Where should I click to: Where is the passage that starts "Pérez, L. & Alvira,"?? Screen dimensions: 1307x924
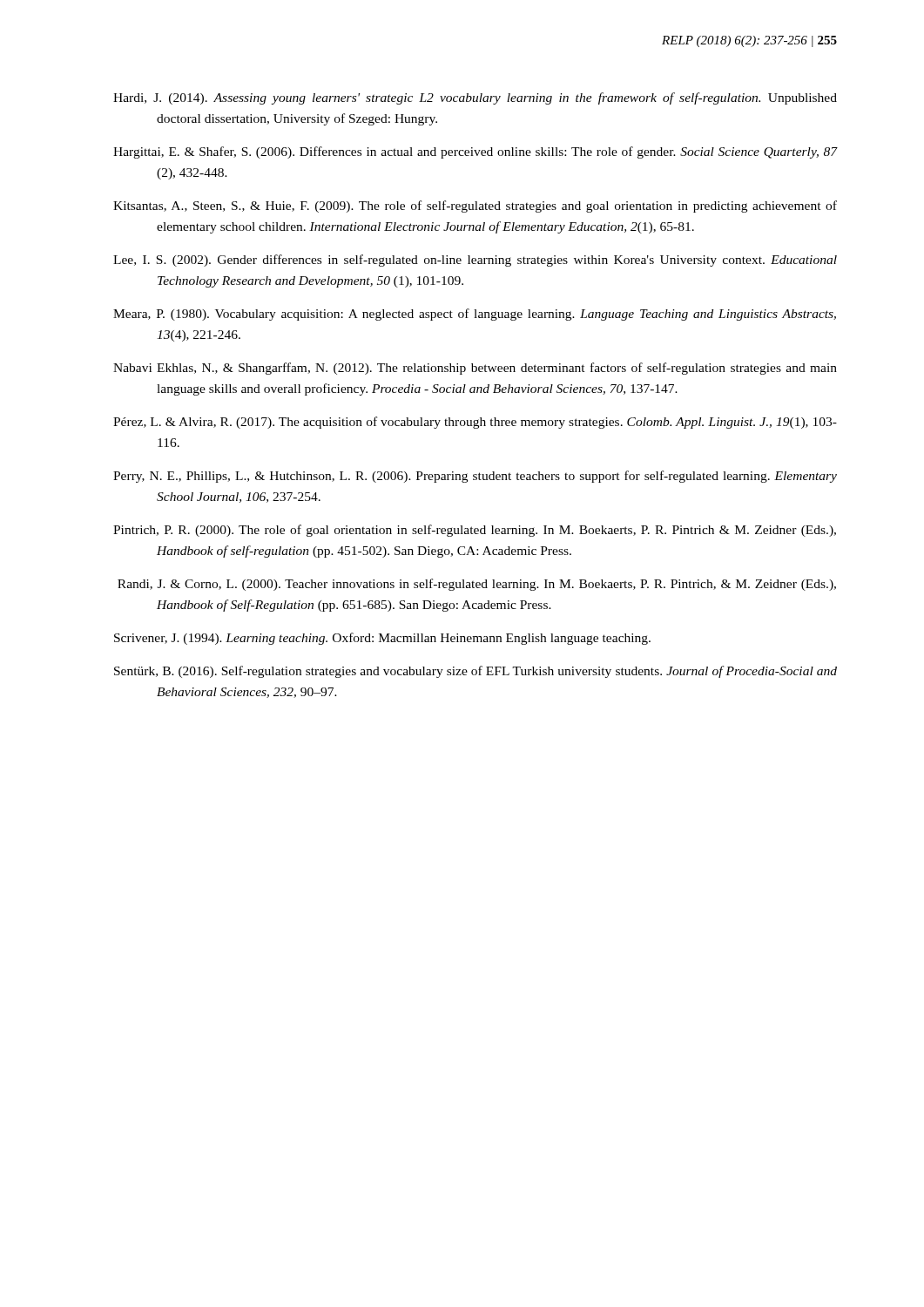coord(475,432)
